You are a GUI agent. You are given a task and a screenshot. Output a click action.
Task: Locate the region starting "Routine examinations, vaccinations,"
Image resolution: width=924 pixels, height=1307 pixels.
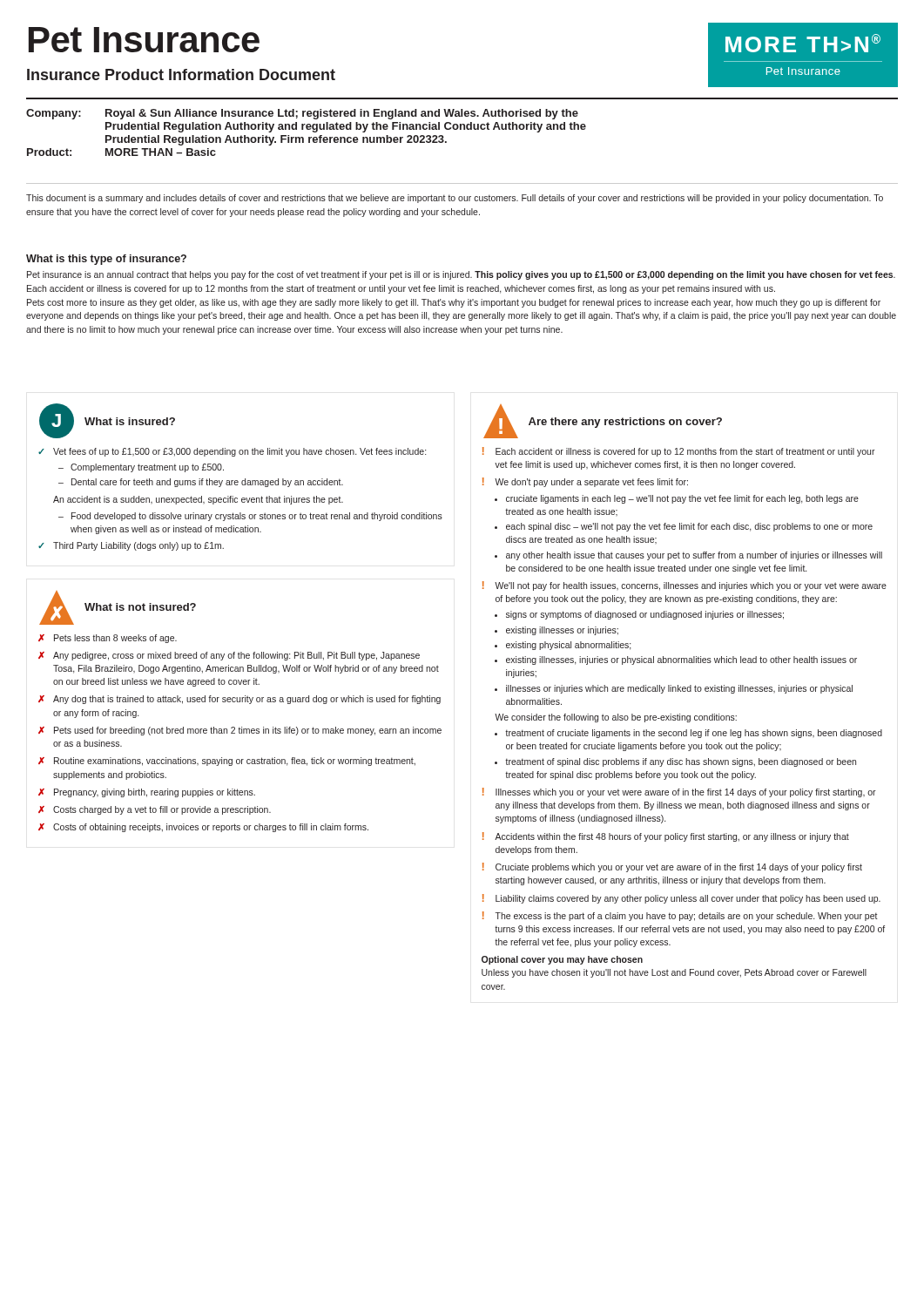[235, 768]
